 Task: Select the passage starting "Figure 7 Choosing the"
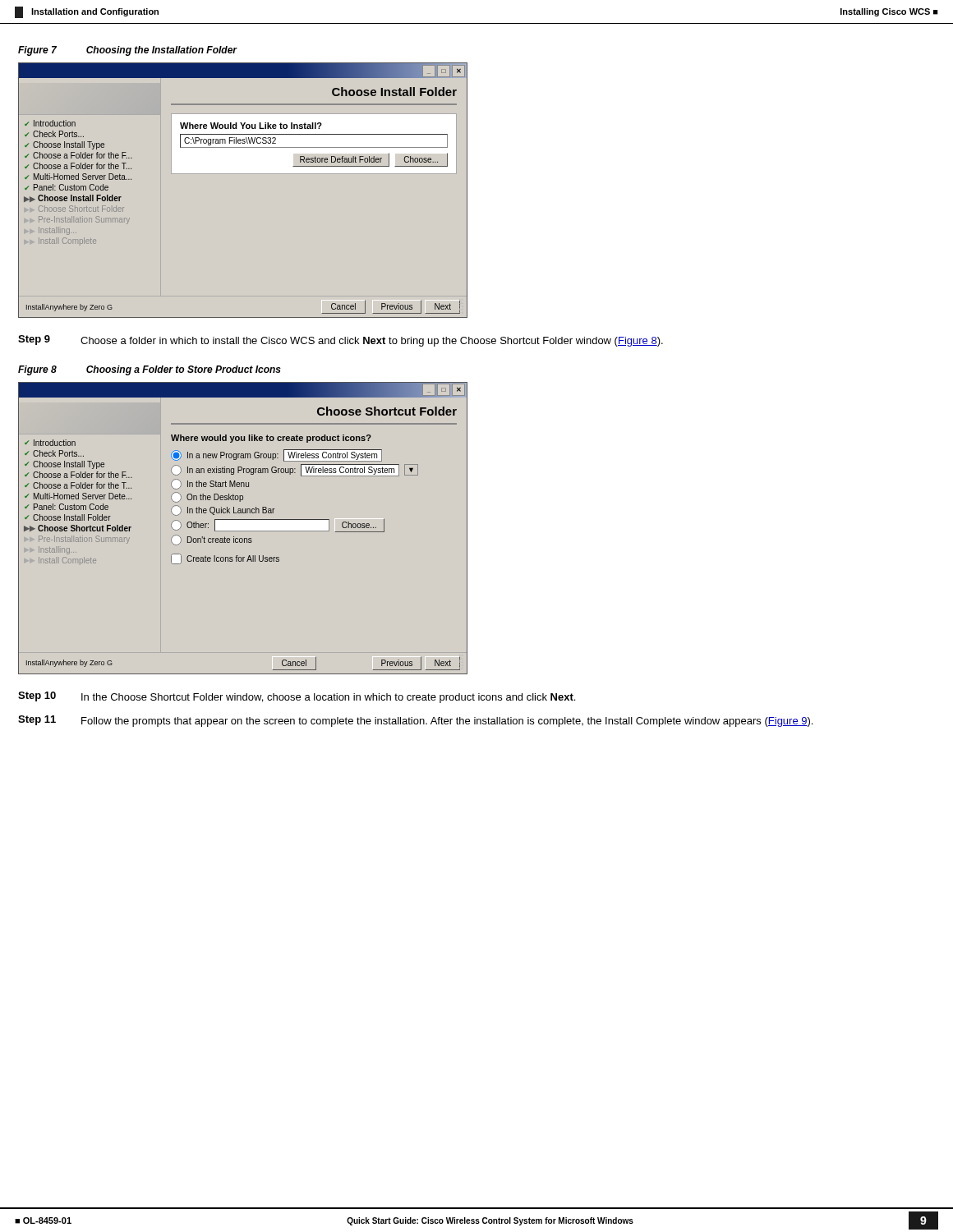pyautogui.click(x=127, y=50)
